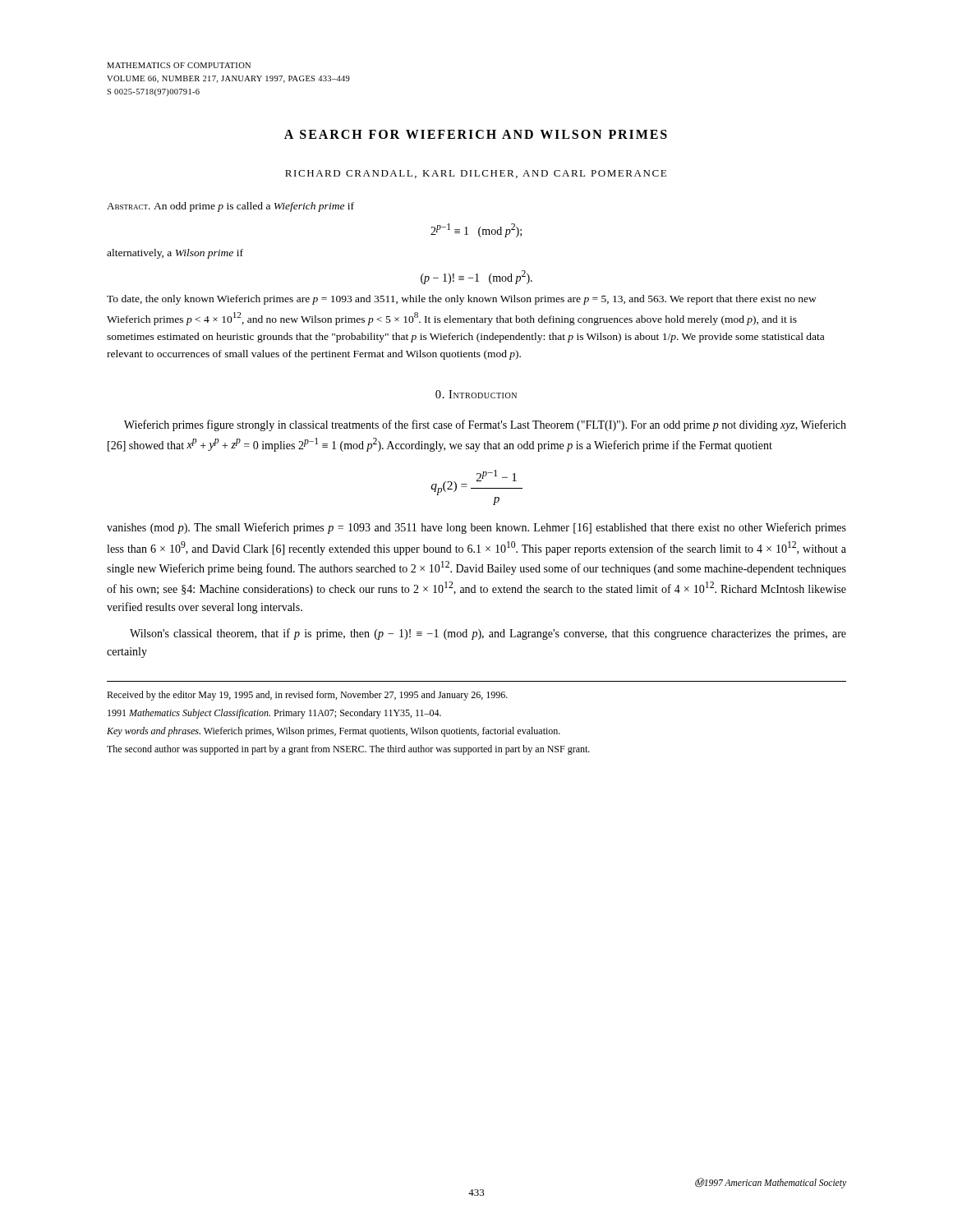The image size is (953, 1232).
Task: Point to the region starting "Received by the editor May"
Action: (x=476, y=722)
